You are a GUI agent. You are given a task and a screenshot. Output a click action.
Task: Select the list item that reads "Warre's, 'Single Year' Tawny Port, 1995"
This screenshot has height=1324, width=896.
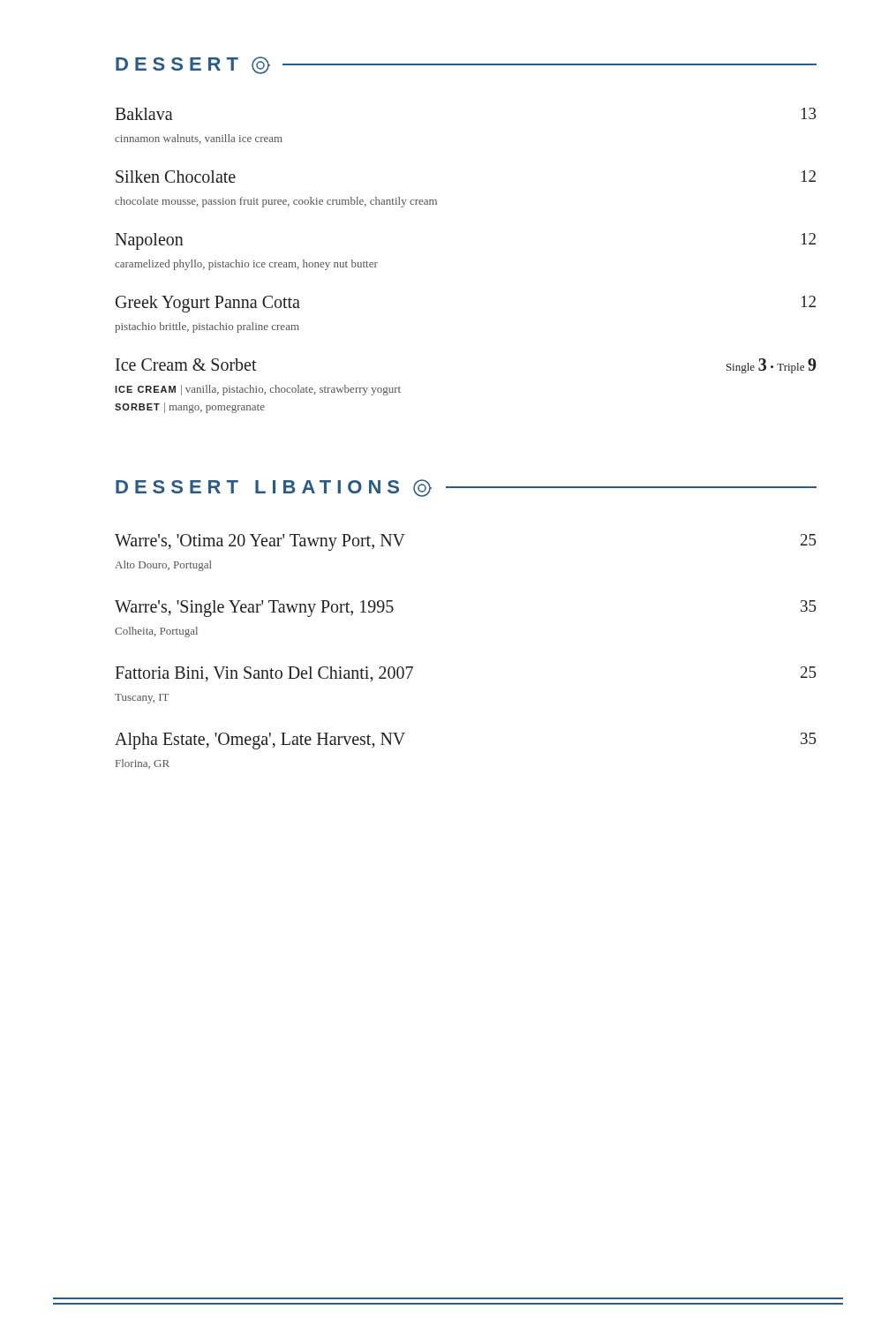pyautogui.click(x=246, y=608)
